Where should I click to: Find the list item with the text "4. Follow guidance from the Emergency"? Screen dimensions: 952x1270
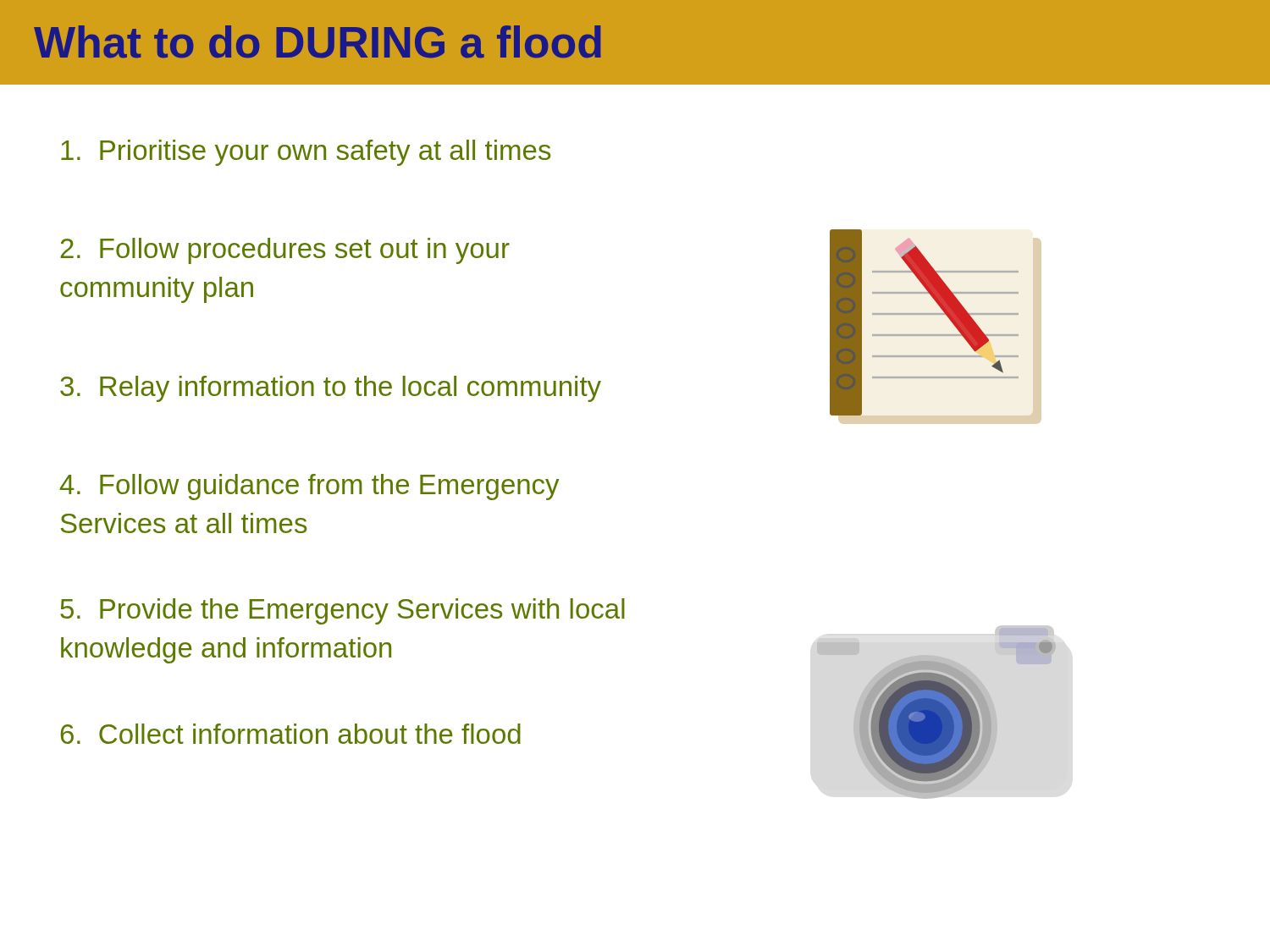309,504
